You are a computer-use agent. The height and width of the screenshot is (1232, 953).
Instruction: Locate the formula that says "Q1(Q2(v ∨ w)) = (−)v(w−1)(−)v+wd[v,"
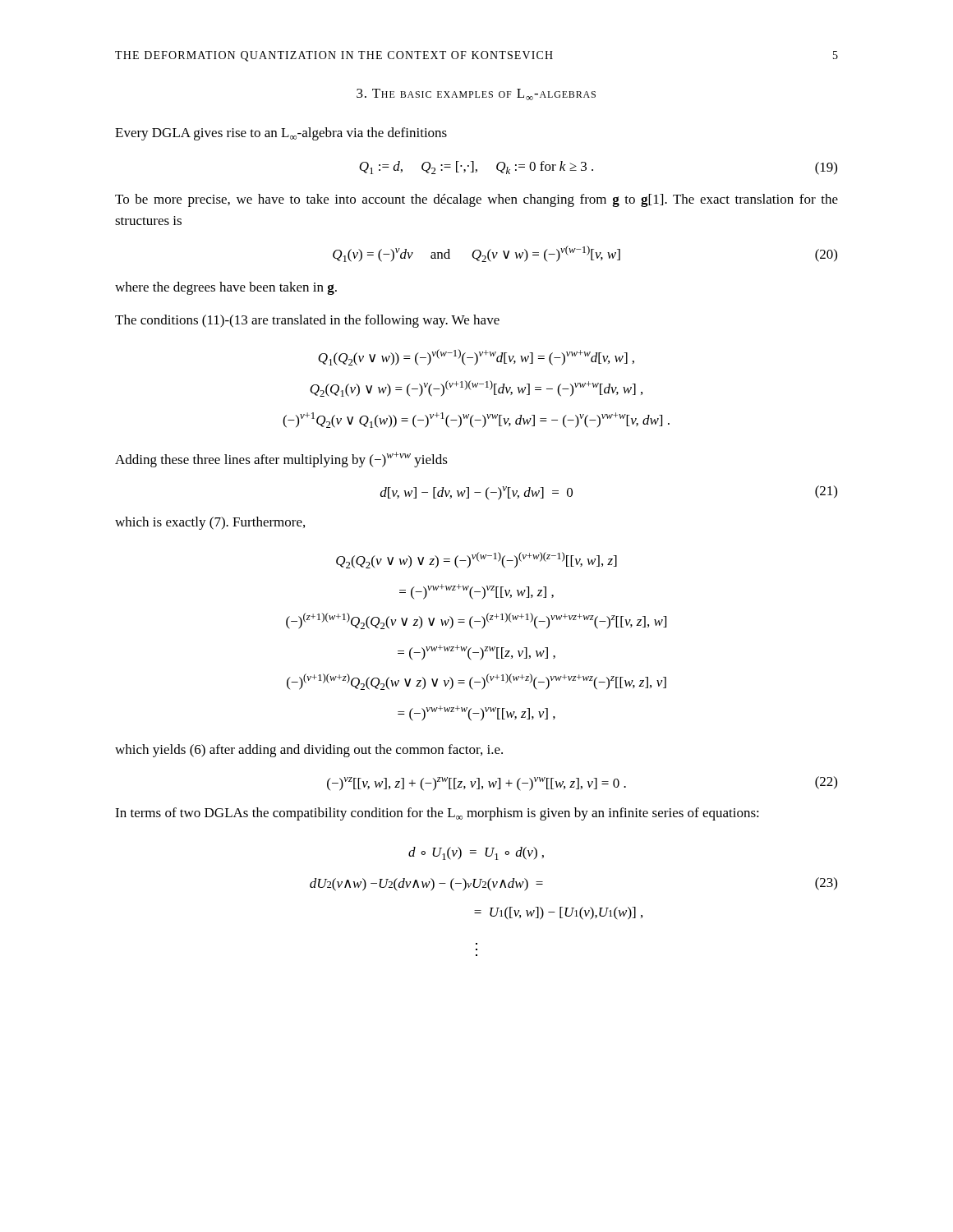(x=476, y=389)
